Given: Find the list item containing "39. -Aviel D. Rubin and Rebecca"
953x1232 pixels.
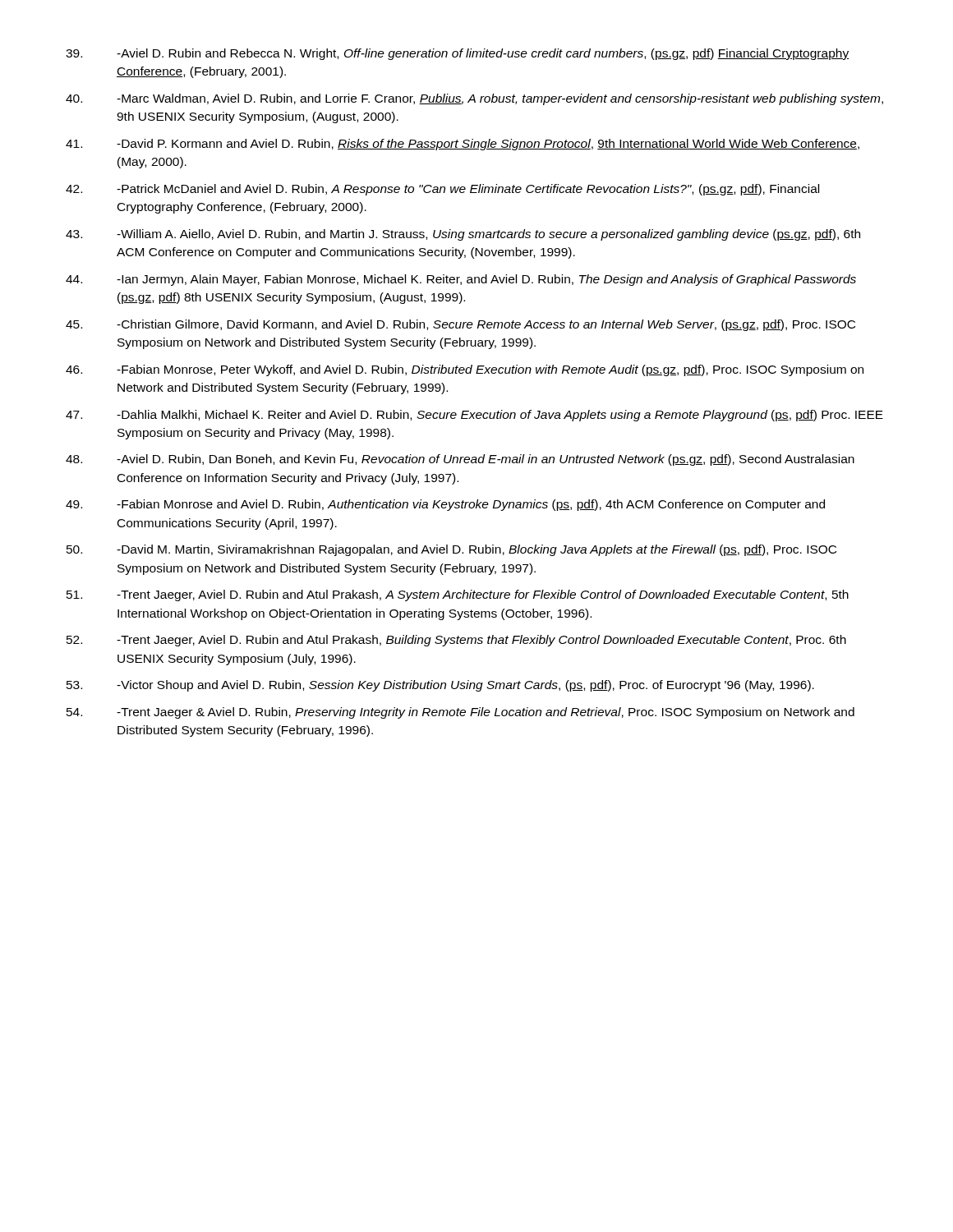Looking at the screenshot, I should click(x=476, y=63).
